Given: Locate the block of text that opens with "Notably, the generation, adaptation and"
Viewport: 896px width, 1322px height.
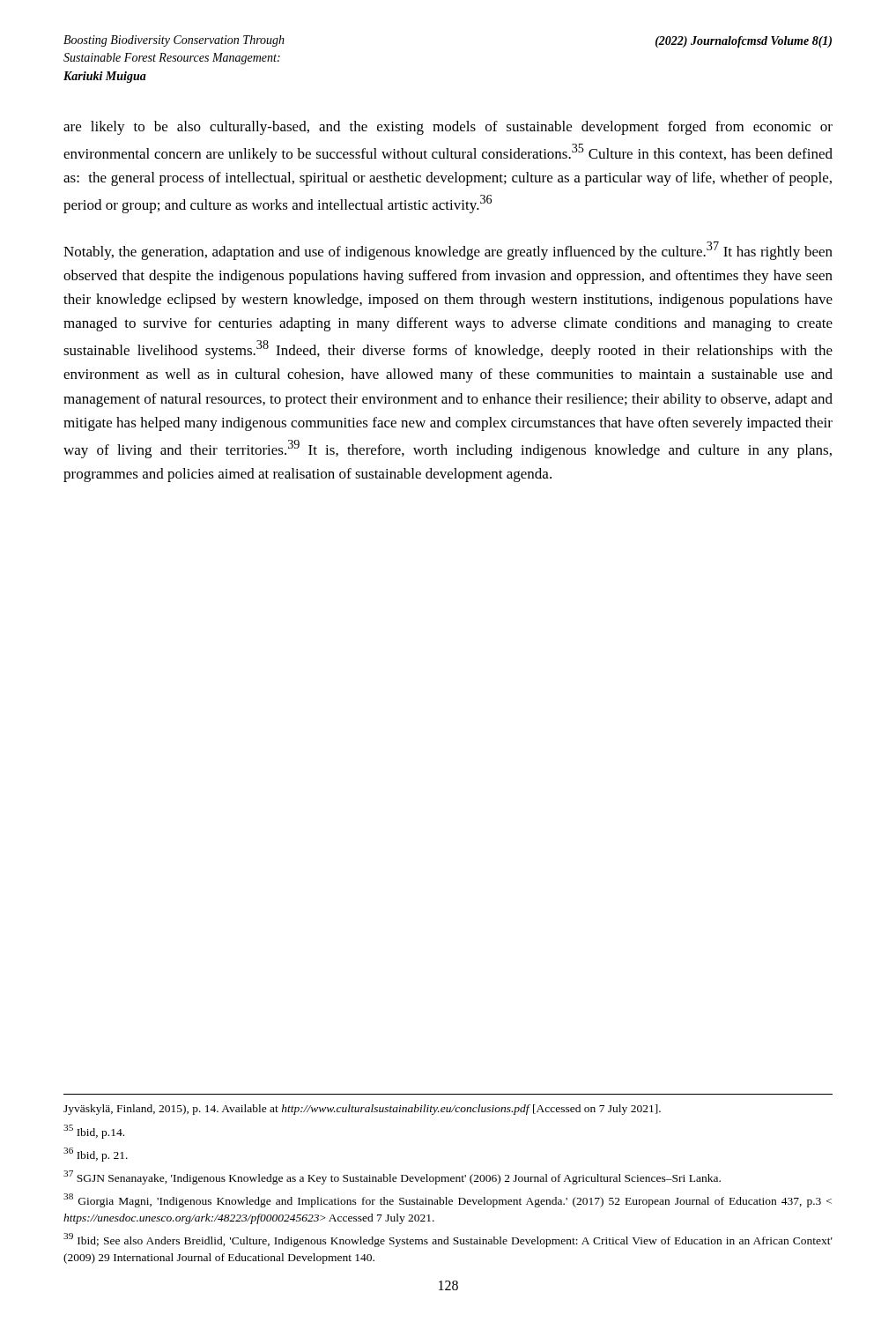Looking at the screenshot, I should pos(448,360).
